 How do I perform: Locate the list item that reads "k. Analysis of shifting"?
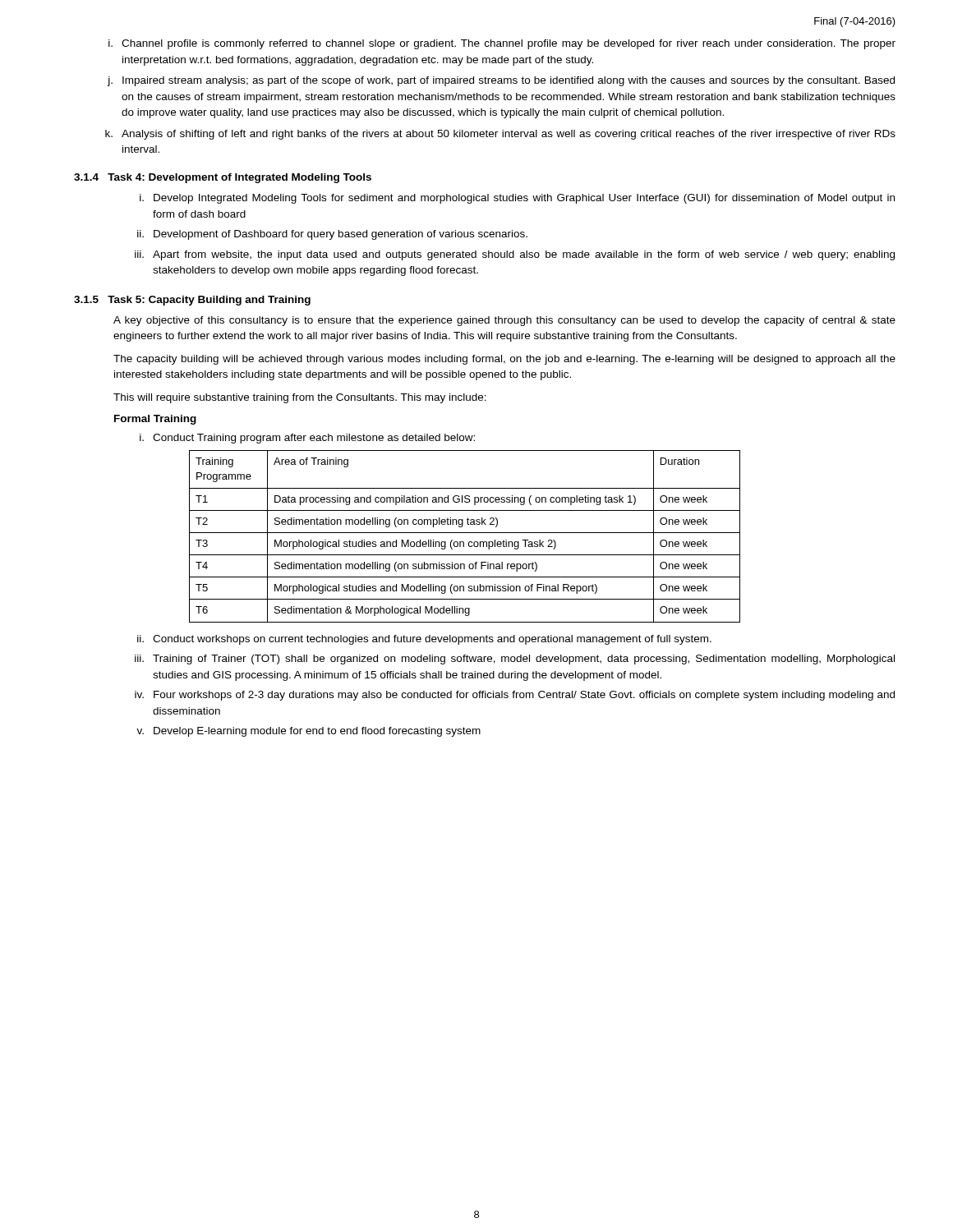click(x=485, y=142)
